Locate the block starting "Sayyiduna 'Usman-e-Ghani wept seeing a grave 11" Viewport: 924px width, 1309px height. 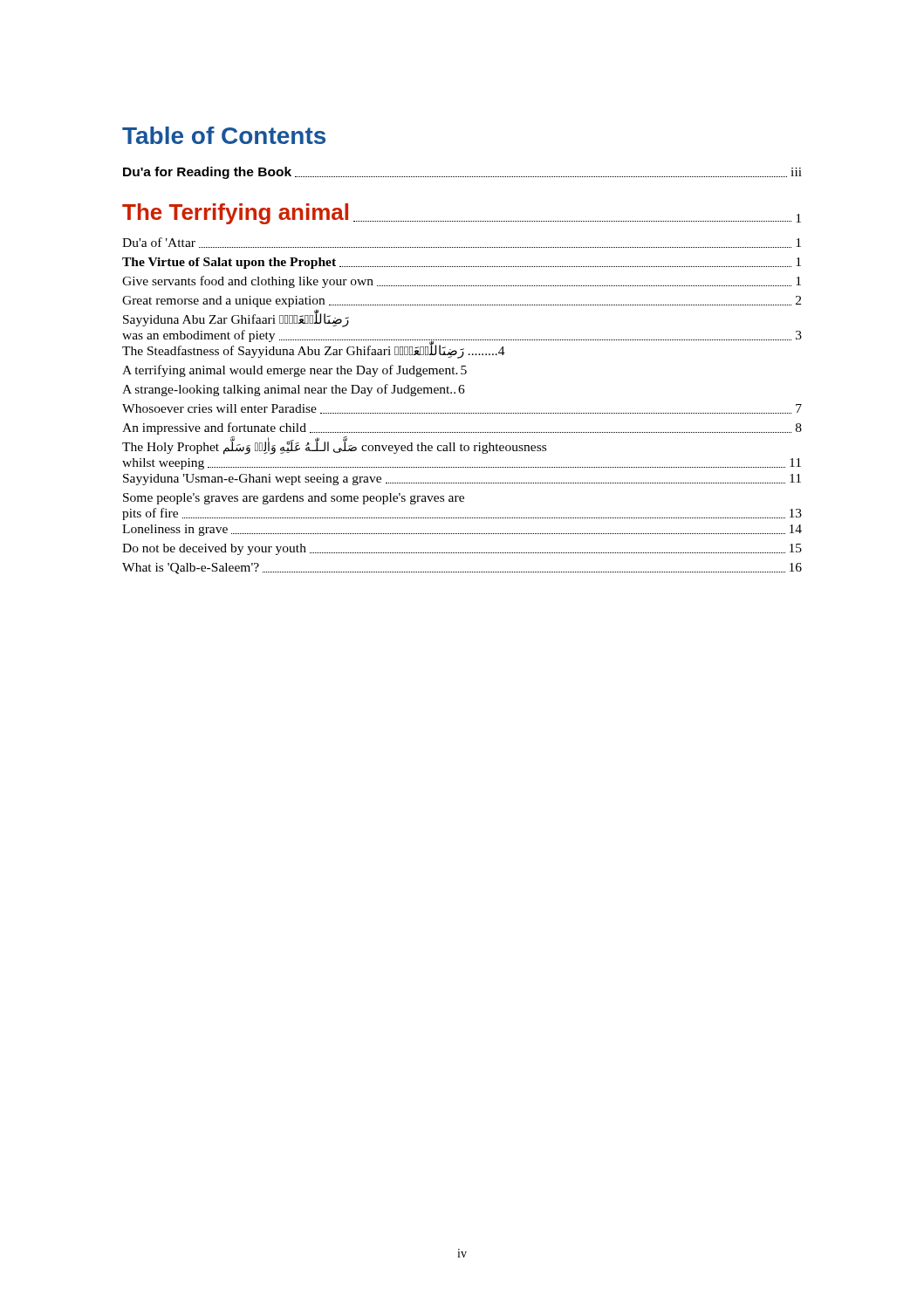(x=462, y=478)
